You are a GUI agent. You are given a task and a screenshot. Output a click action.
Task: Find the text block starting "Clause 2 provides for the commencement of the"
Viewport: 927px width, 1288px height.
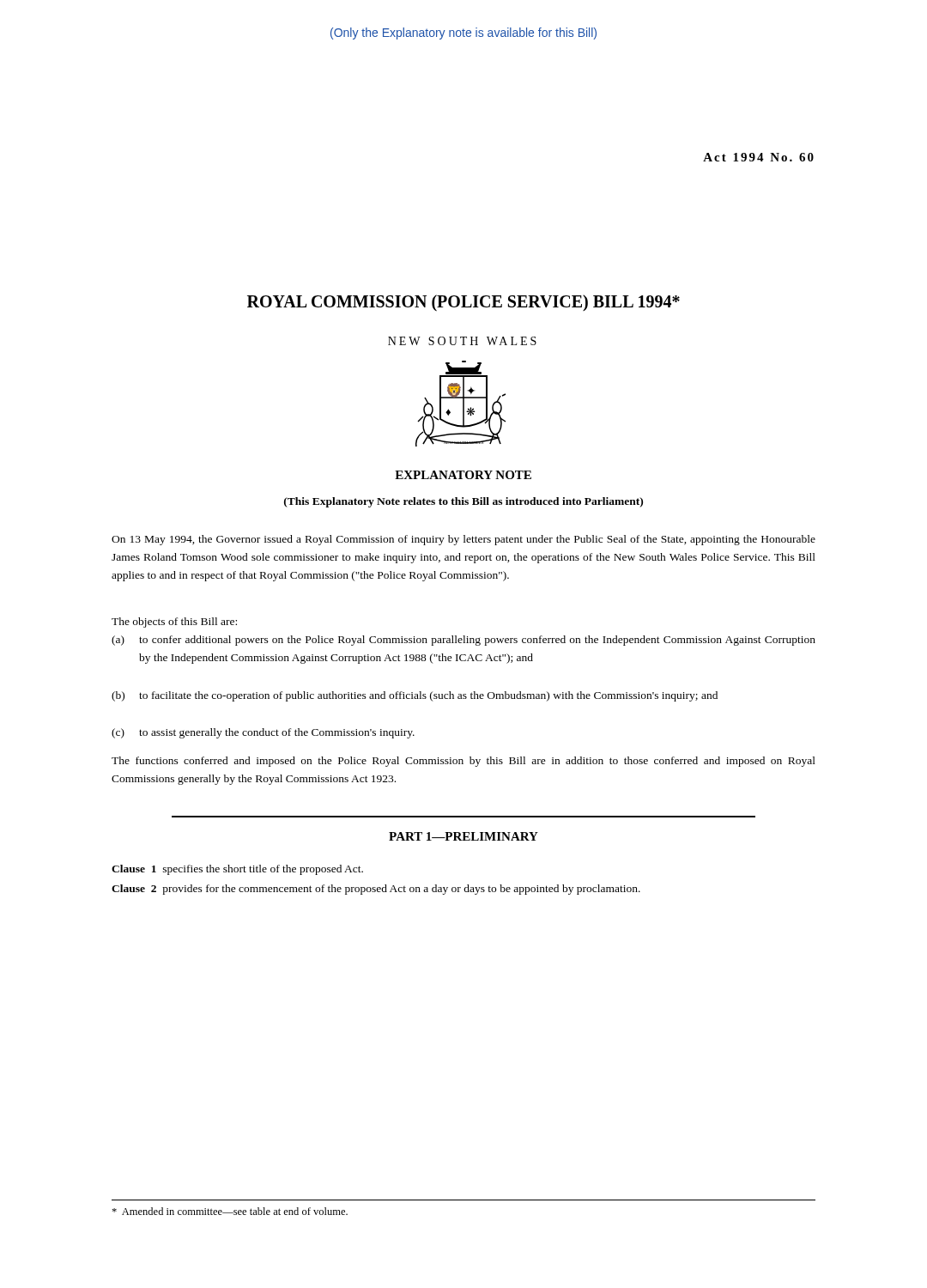pyautogui.click(x=376, y=888)
